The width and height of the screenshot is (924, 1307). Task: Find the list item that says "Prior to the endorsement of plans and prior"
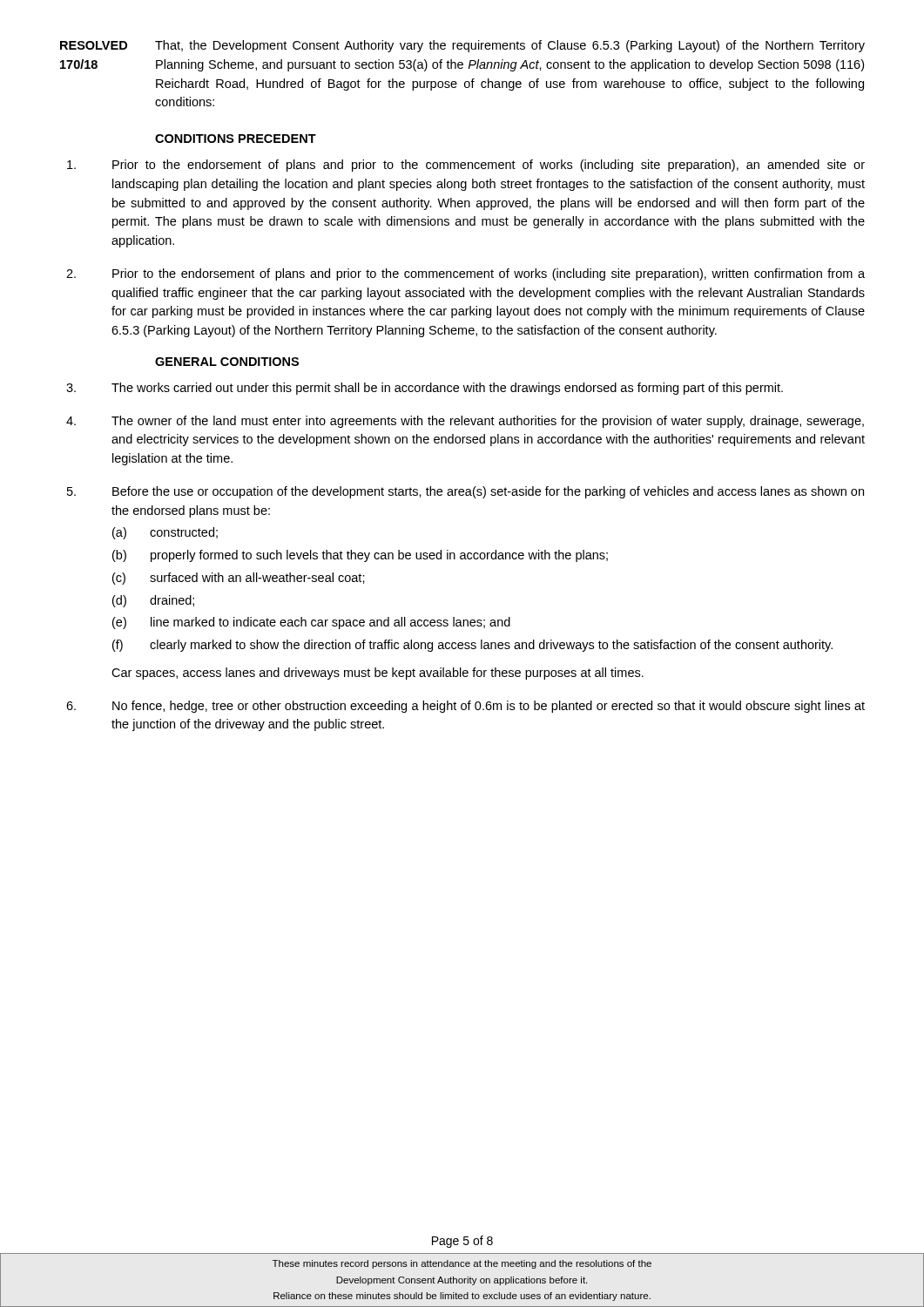[x=462, y=203]
